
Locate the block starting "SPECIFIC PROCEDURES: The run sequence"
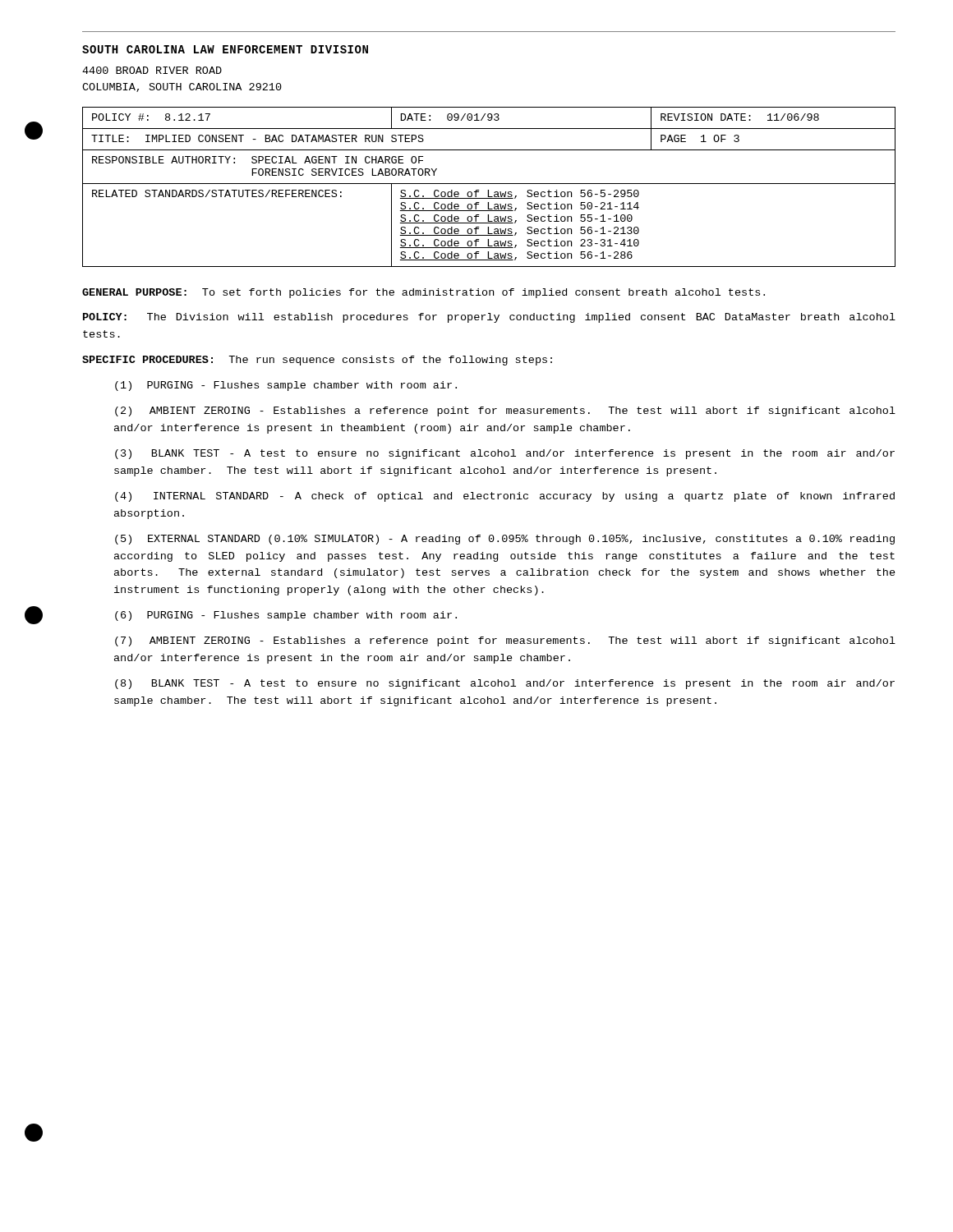tap(318, 360)
